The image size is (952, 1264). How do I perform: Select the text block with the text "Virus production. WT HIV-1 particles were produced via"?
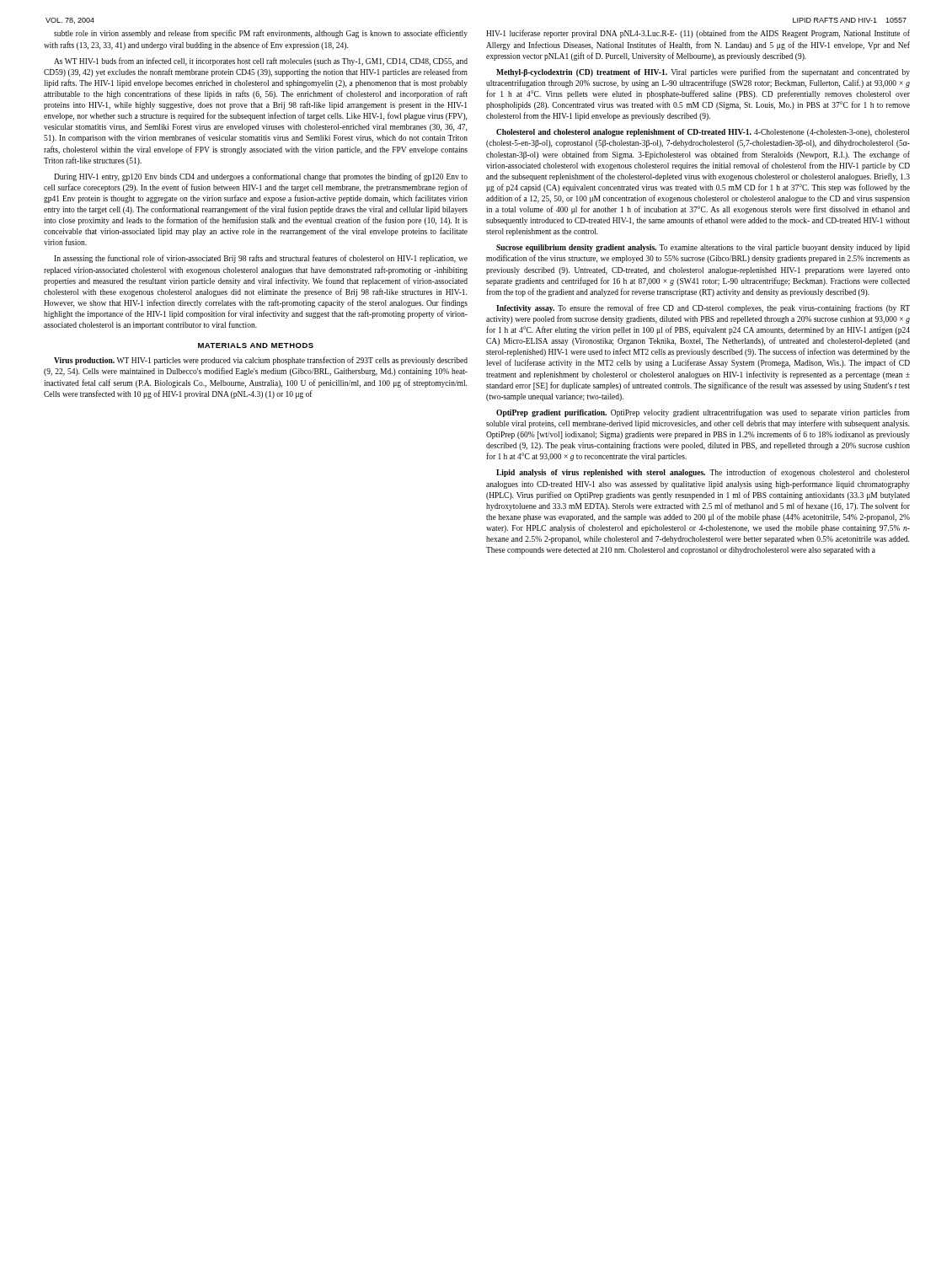[x=256, y=377]
